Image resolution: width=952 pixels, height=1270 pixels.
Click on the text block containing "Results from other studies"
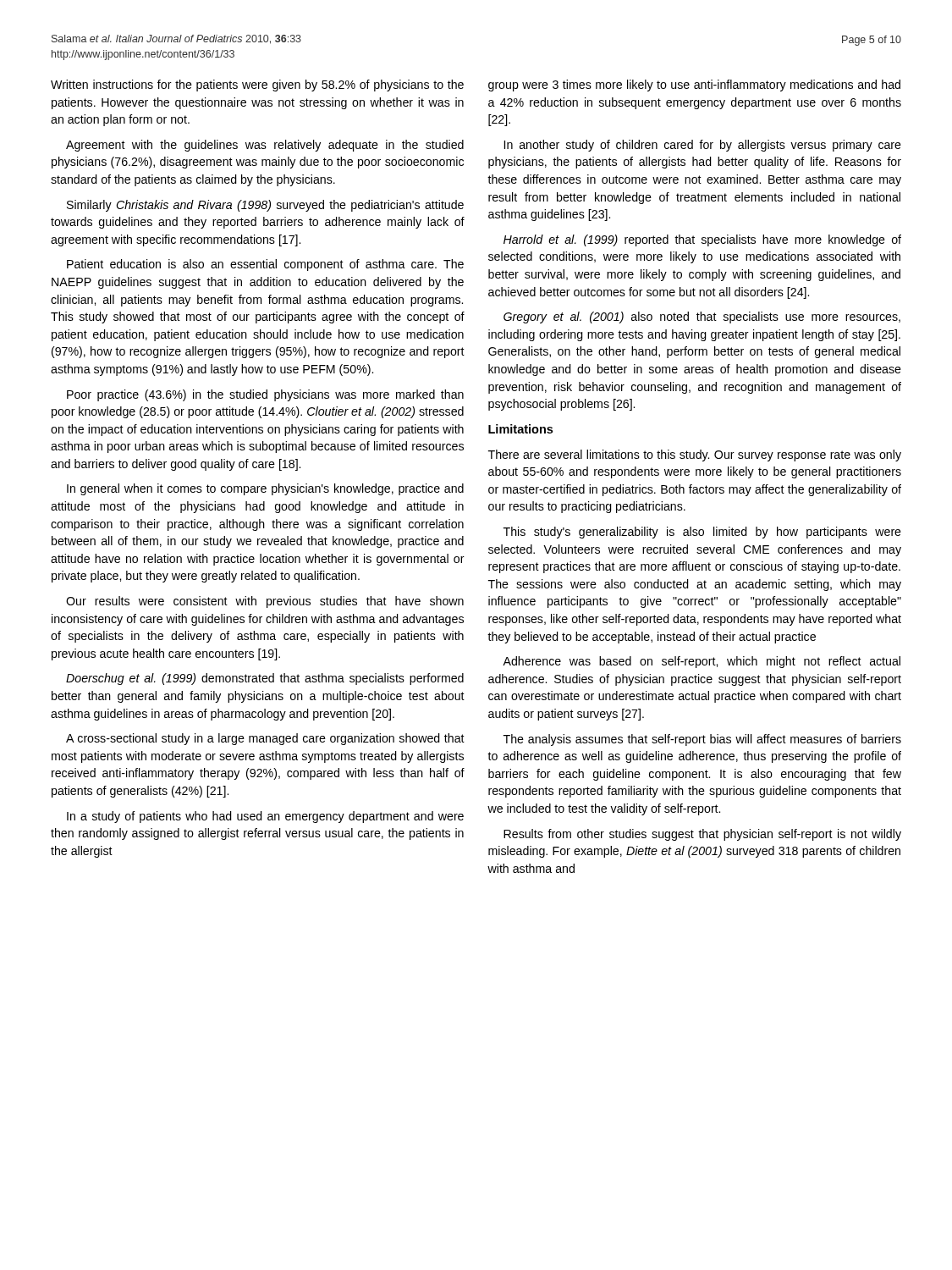695,851
